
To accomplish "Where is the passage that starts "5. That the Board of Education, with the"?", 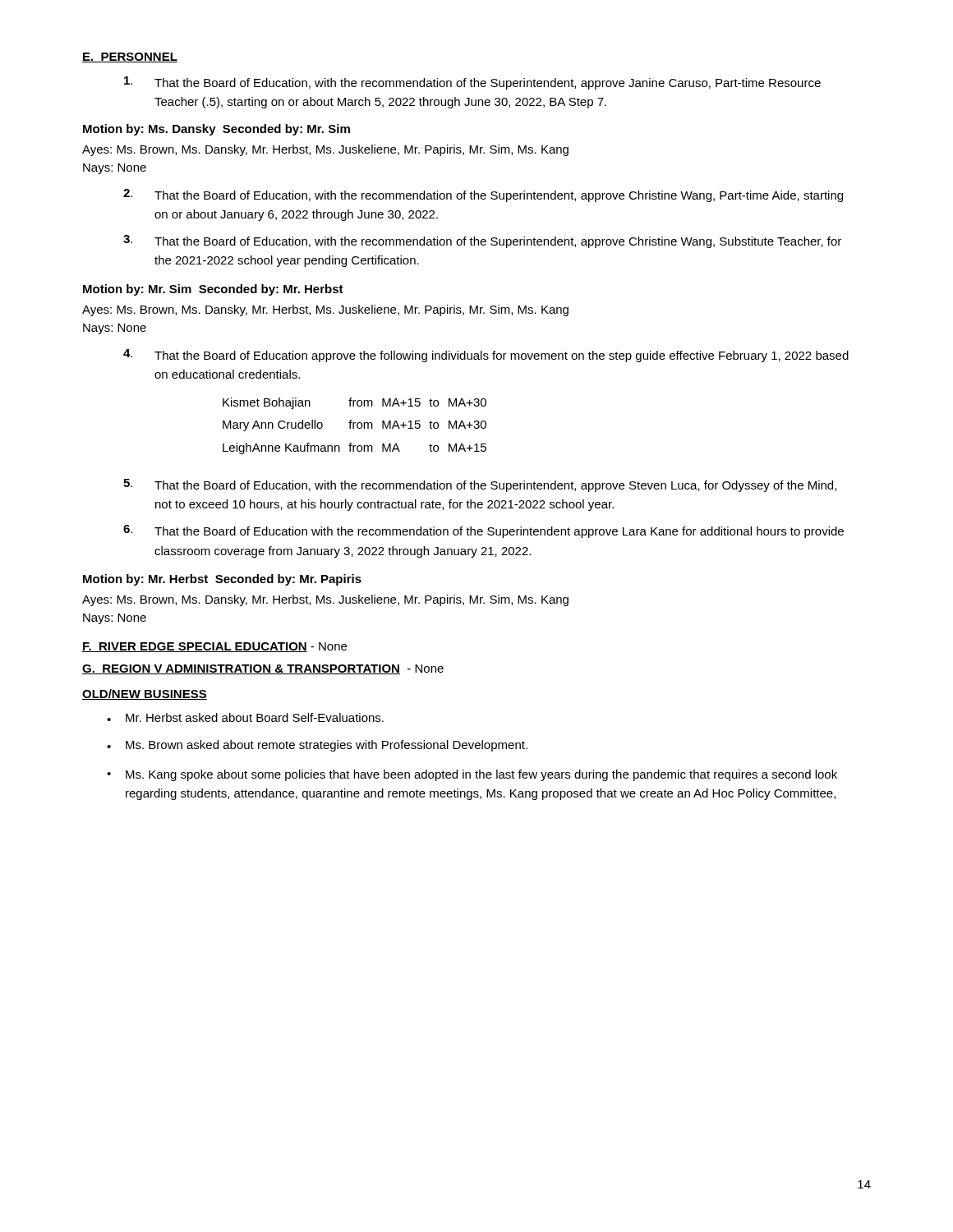I will [x=489, y=494].
